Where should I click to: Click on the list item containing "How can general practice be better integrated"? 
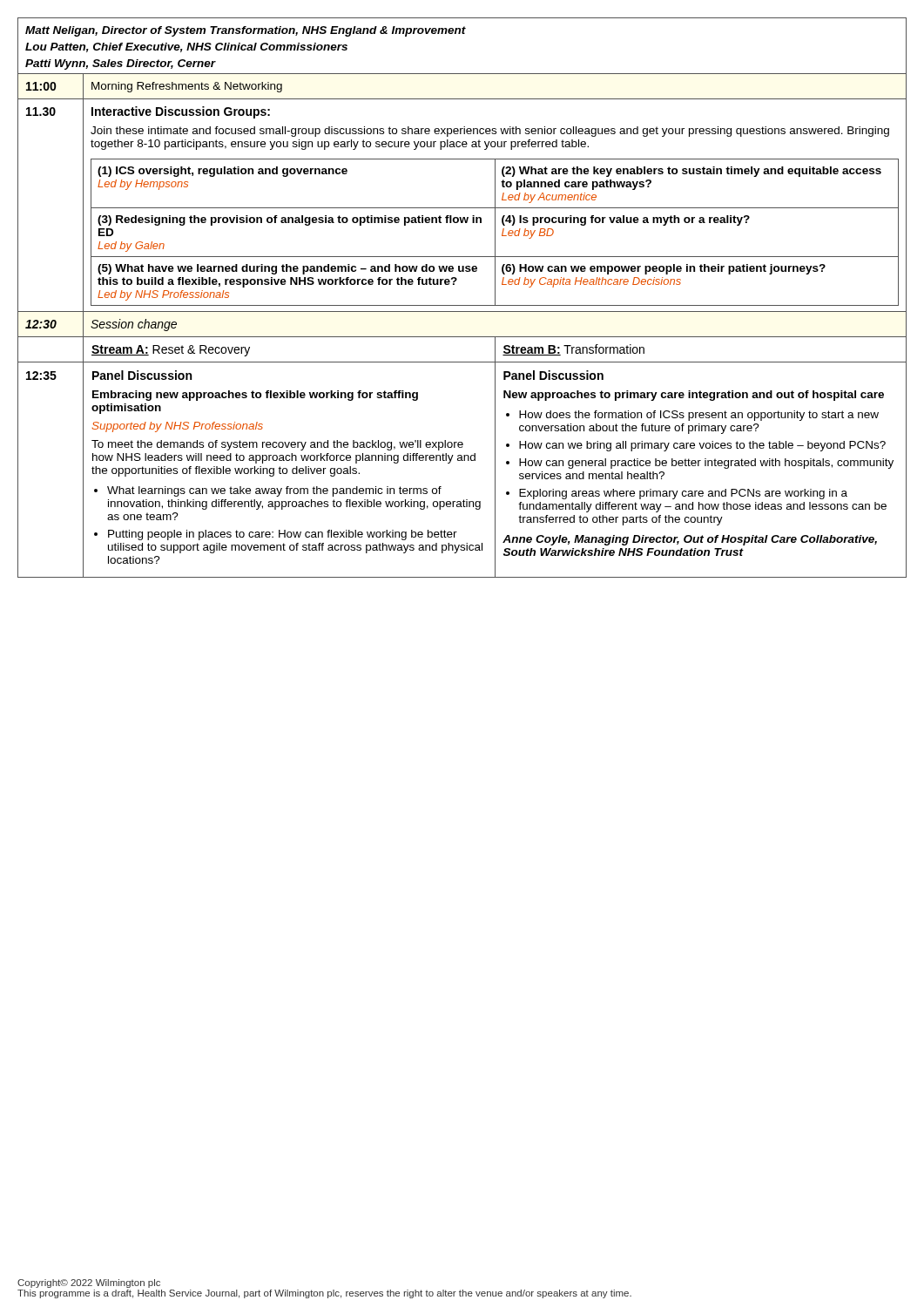pyautogui.click(x=706, y=469)
